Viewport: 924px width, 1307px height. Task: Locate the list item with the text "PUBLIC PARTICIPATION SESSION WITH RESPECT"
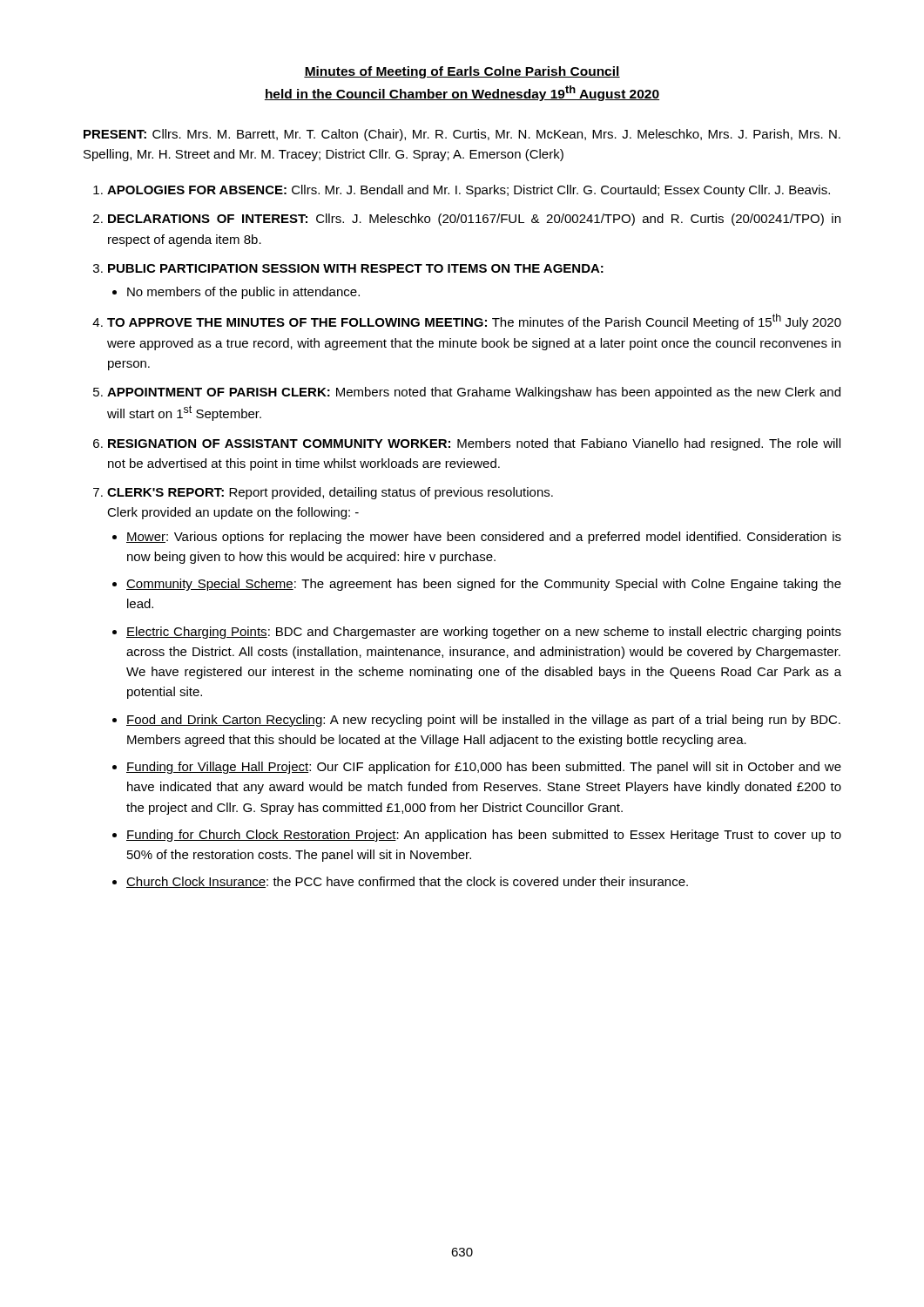(474, 281)
